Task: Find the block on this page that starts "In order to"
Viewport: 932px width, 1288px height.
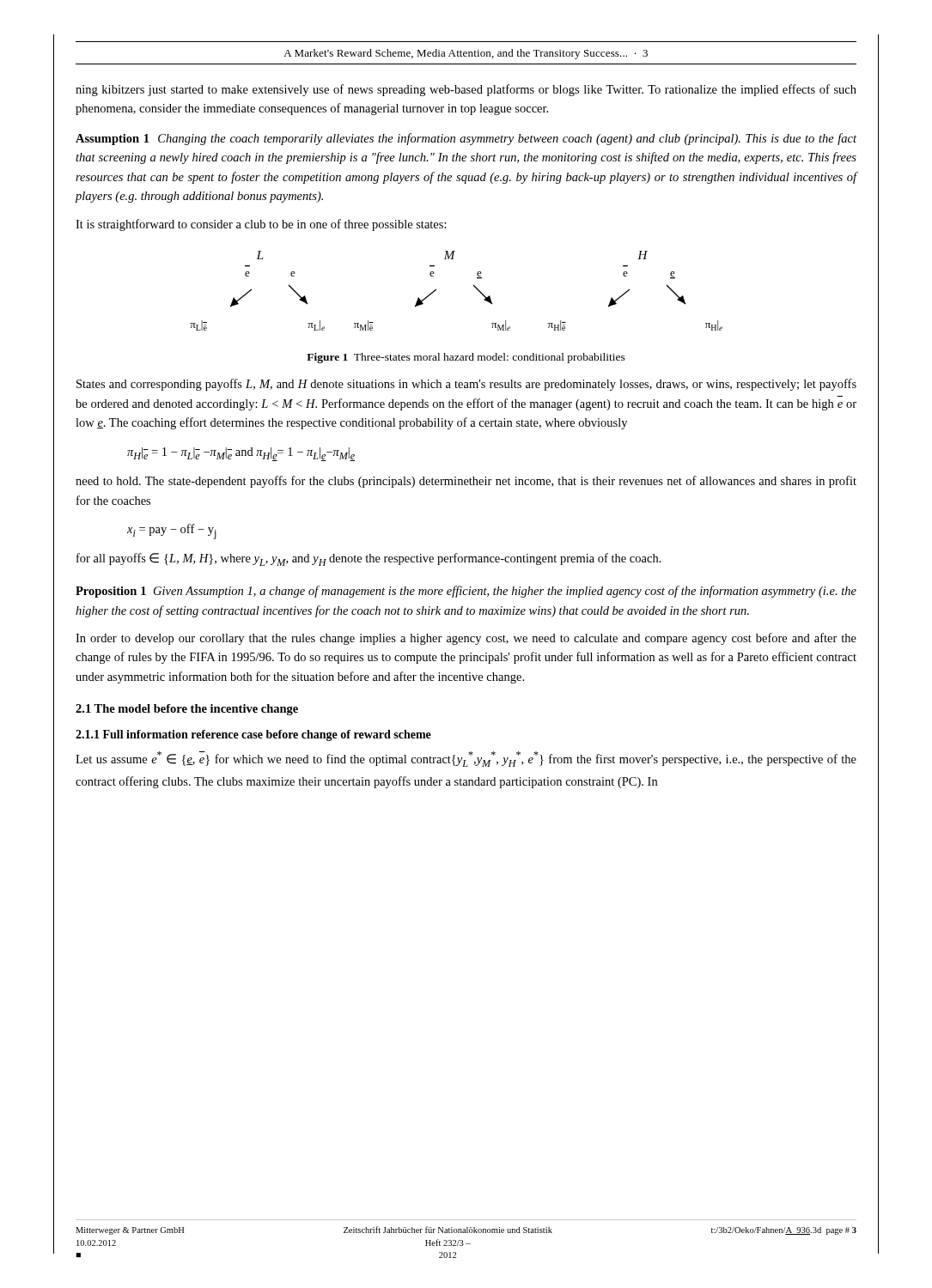Action: [x=466, y=657]
